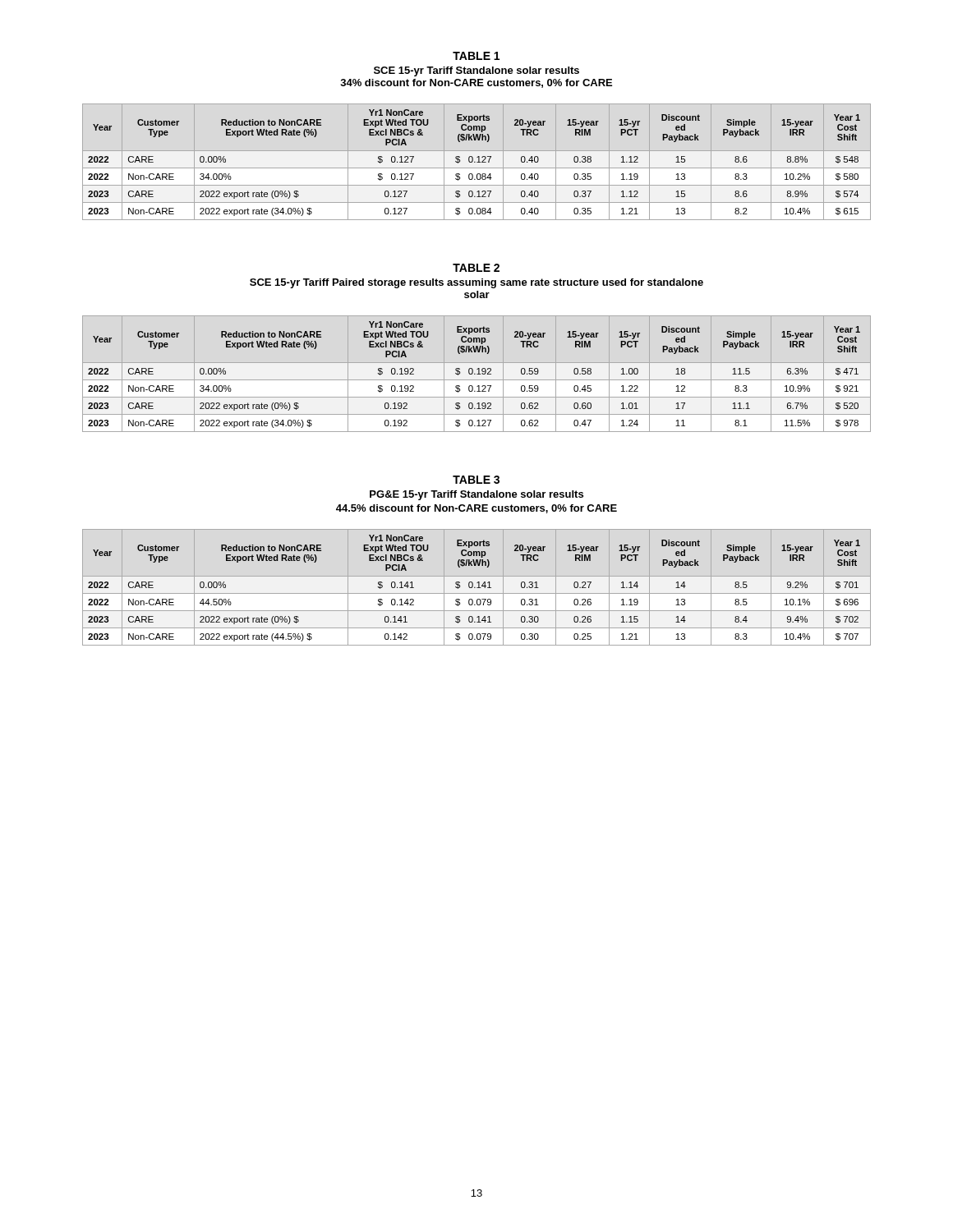Find the title that reads "TABLE 3"
This screenshot has width=953, height=1232.
pyautogui.click(x=476, y=480)
